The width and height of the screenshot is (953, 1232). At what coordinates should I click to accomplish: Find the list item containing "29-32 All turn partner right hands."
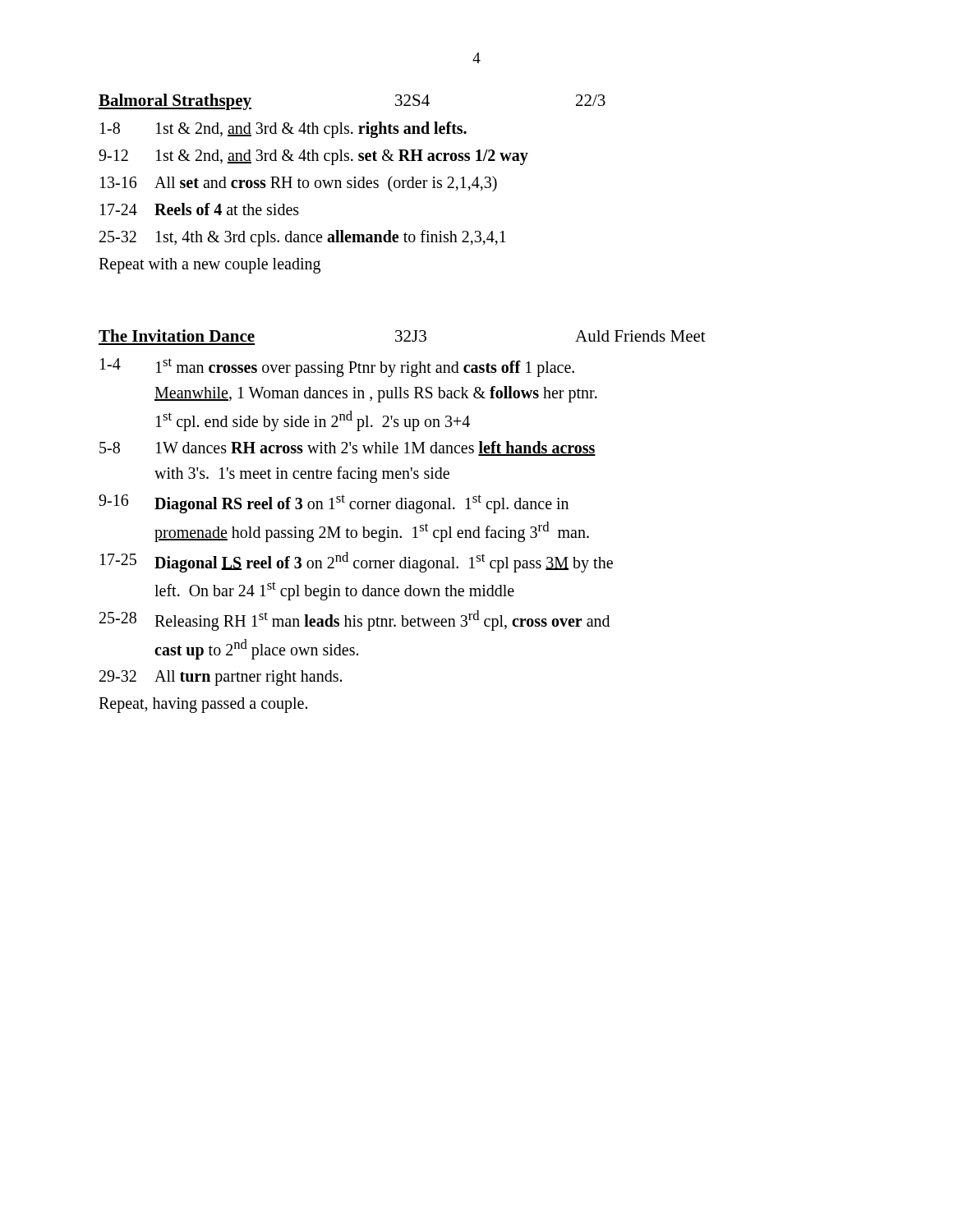(x=221, y=678)
